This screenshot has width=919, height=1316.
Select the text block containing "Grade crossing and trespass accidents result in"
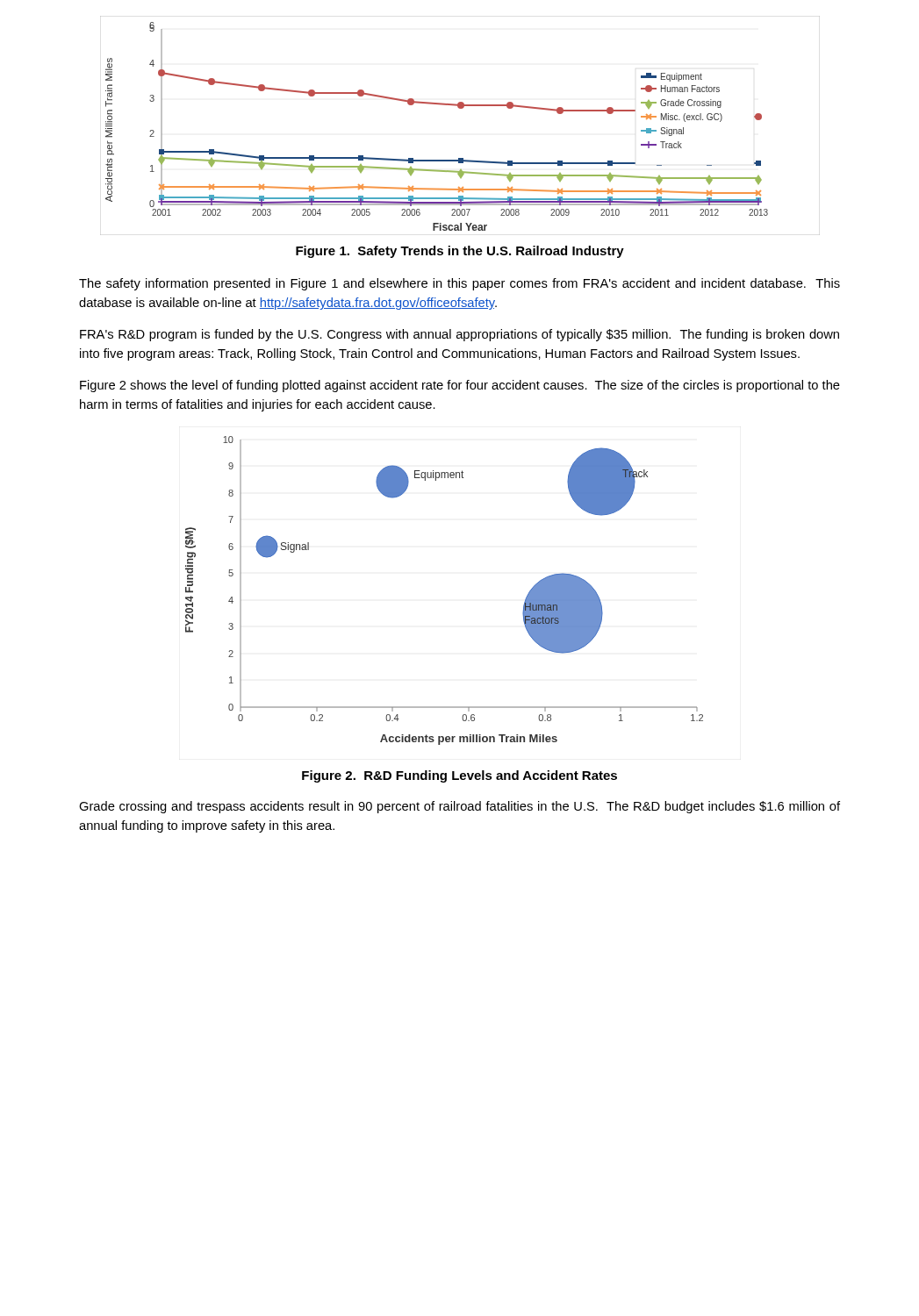pyautogui.click(x=460, y=816)
